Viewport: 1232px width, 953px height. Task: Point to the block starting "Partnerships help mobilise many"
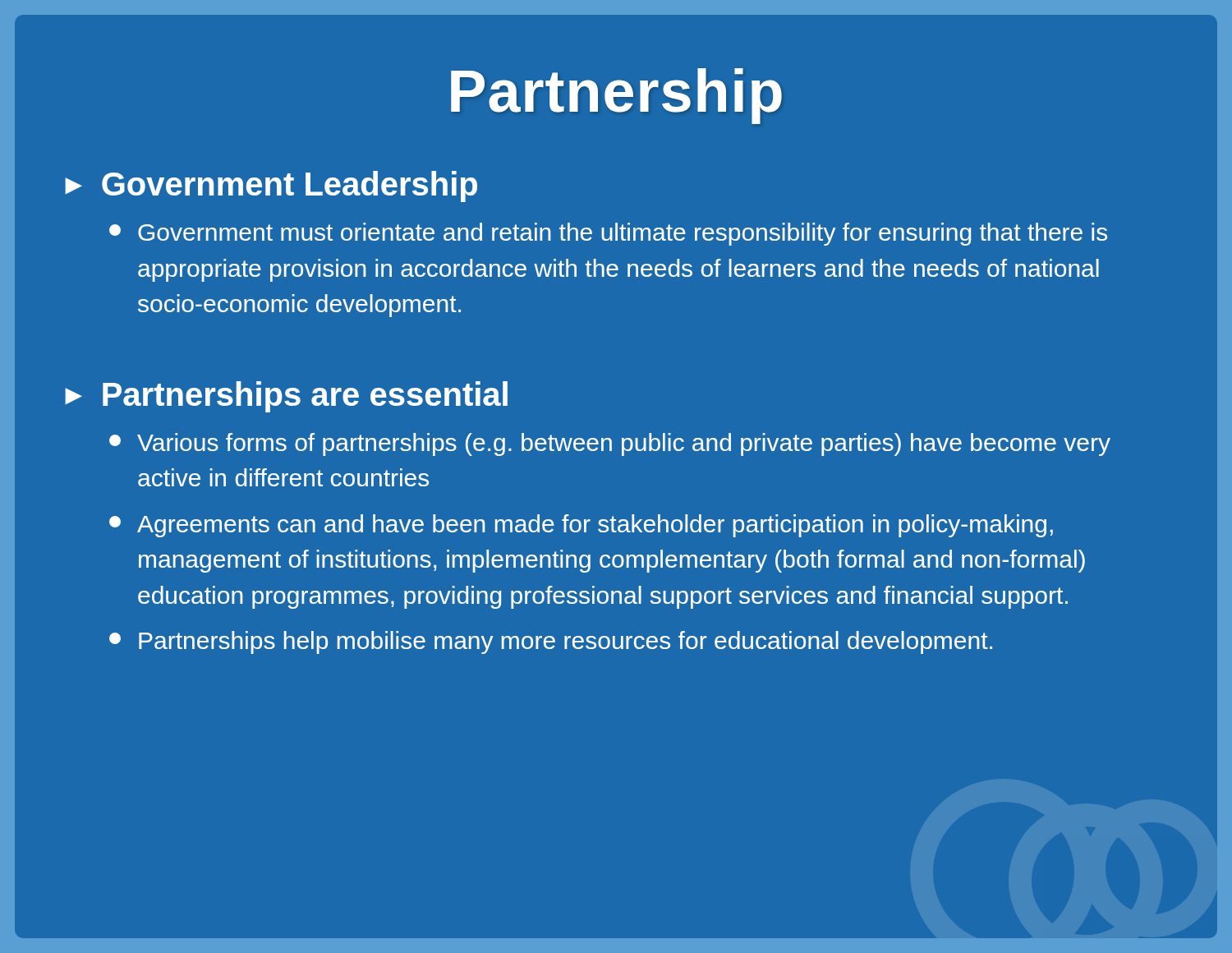tap(639, 641)
